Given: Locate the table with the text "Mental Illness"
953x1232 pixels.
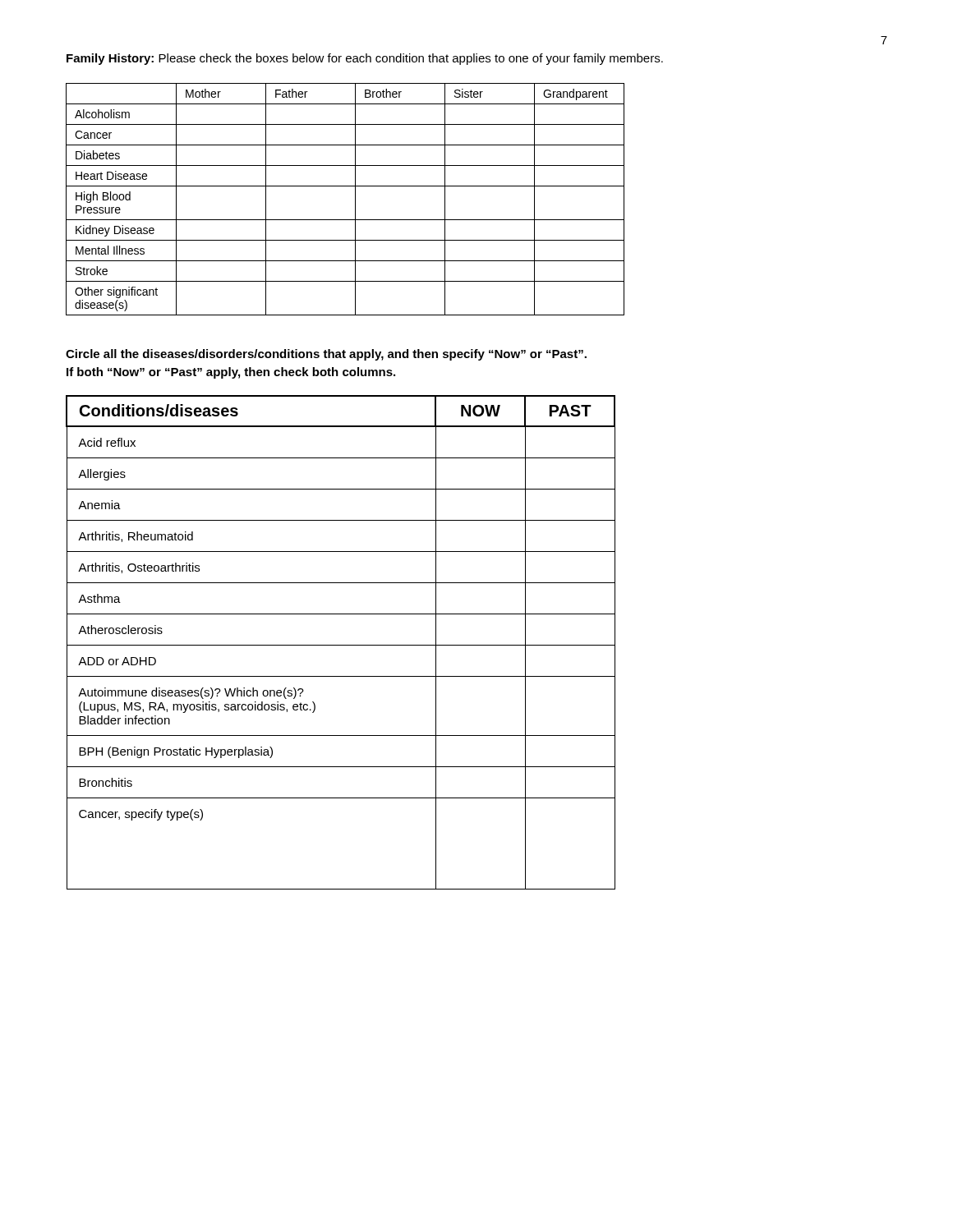Looking at the screenshot, I should pos(476,199).
